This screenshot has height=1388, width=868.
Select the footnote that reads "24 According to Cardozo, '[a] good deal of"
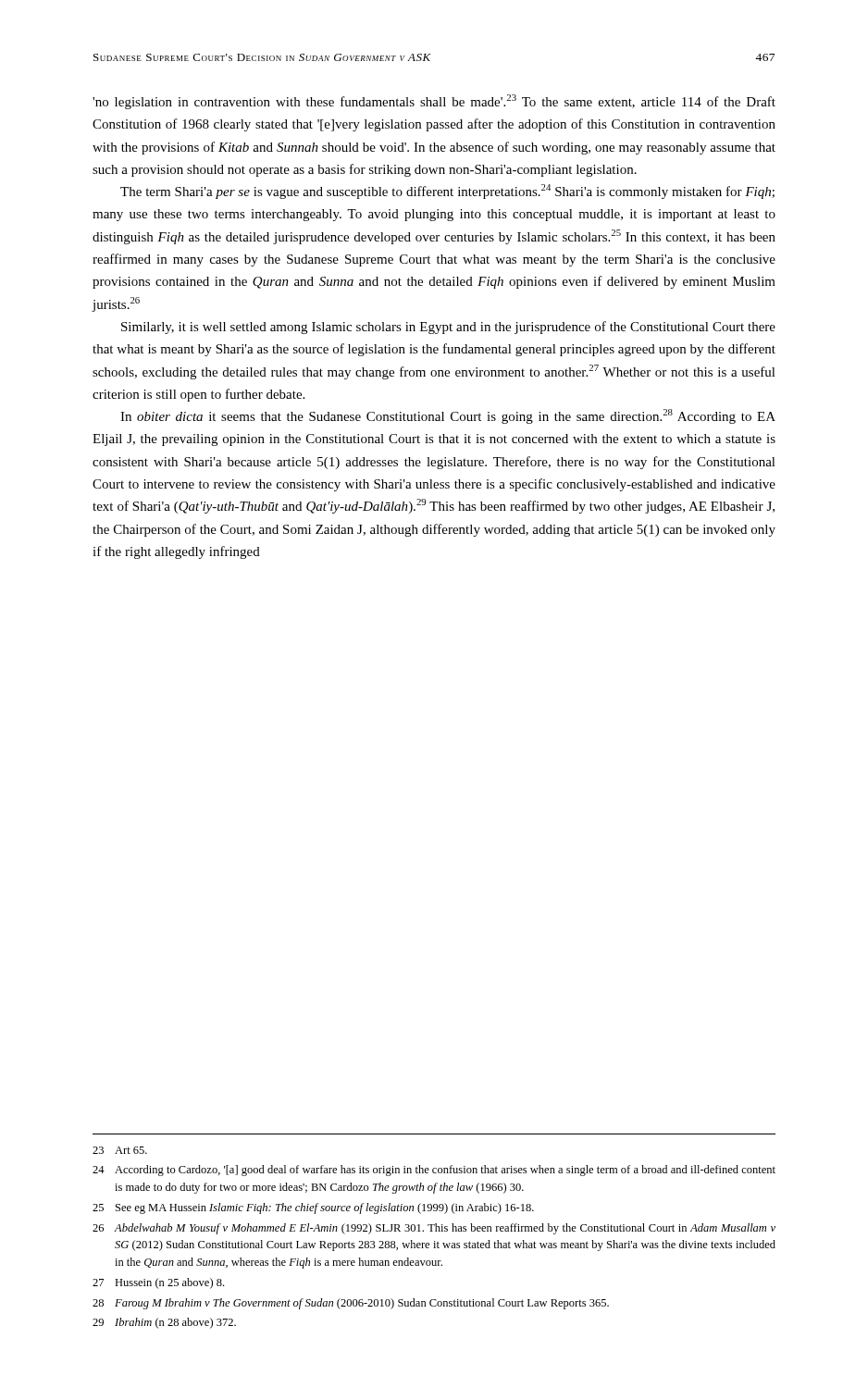click(434, 1179)
